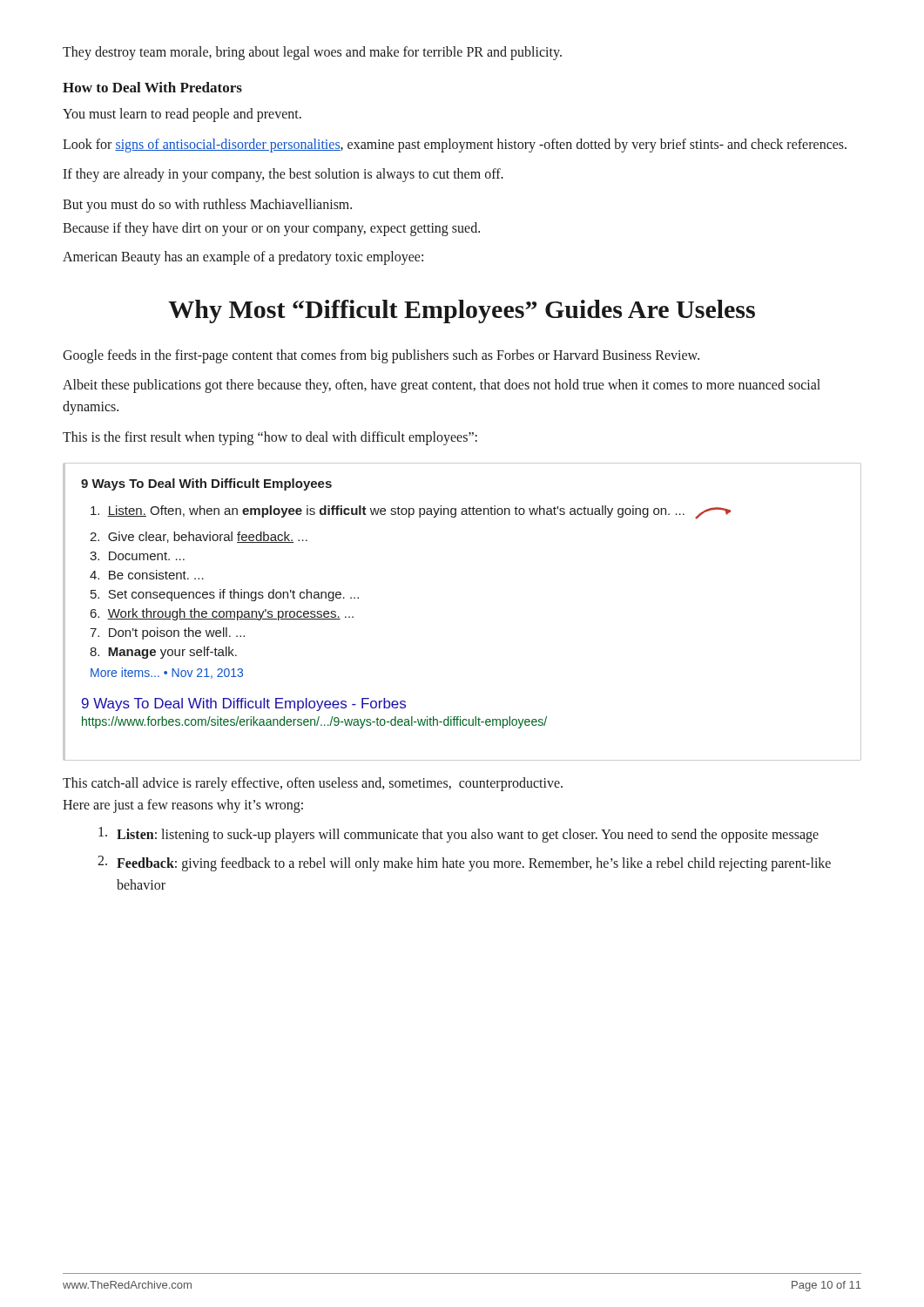Click on the text block with the text "Look for signs of antisocial-disorder personalities,"
This screenshot has width=924, height=1307.
click(455, 144)
